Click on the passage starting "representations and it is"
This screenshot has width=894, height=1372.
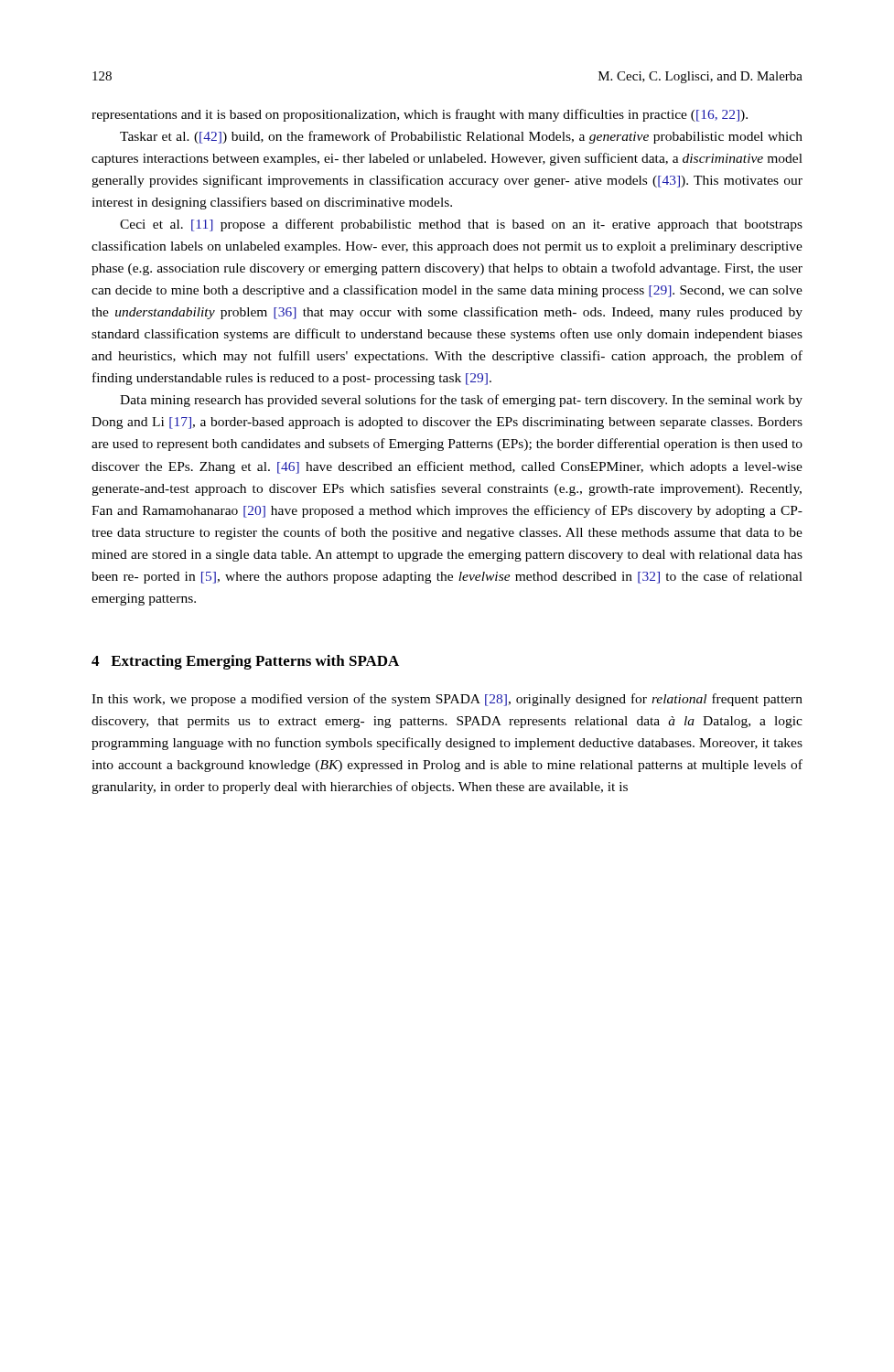click(x=447, y=356)
